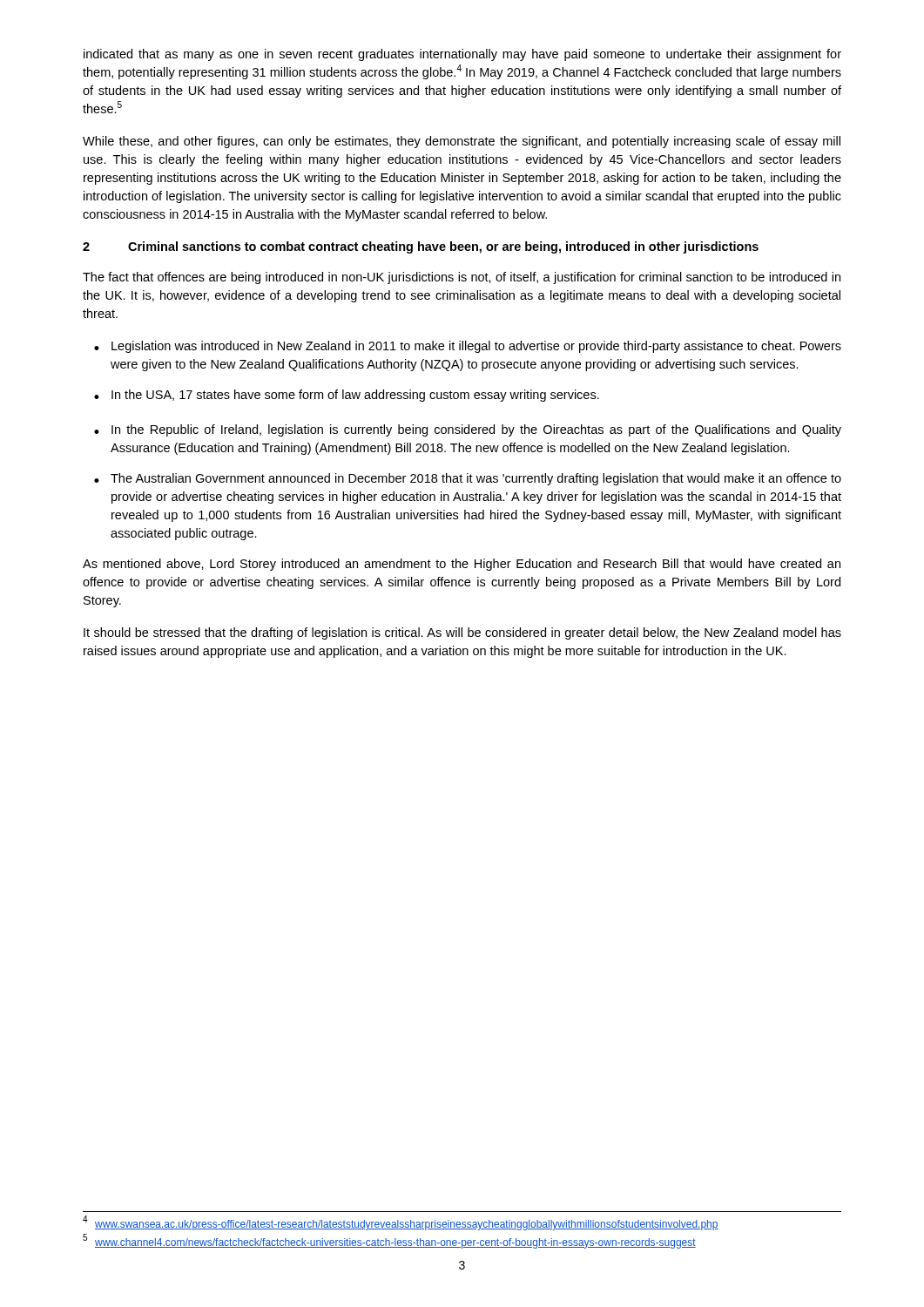
Task: Find the list item that says "• The Australian Government announced"
Action: (462, 507)
